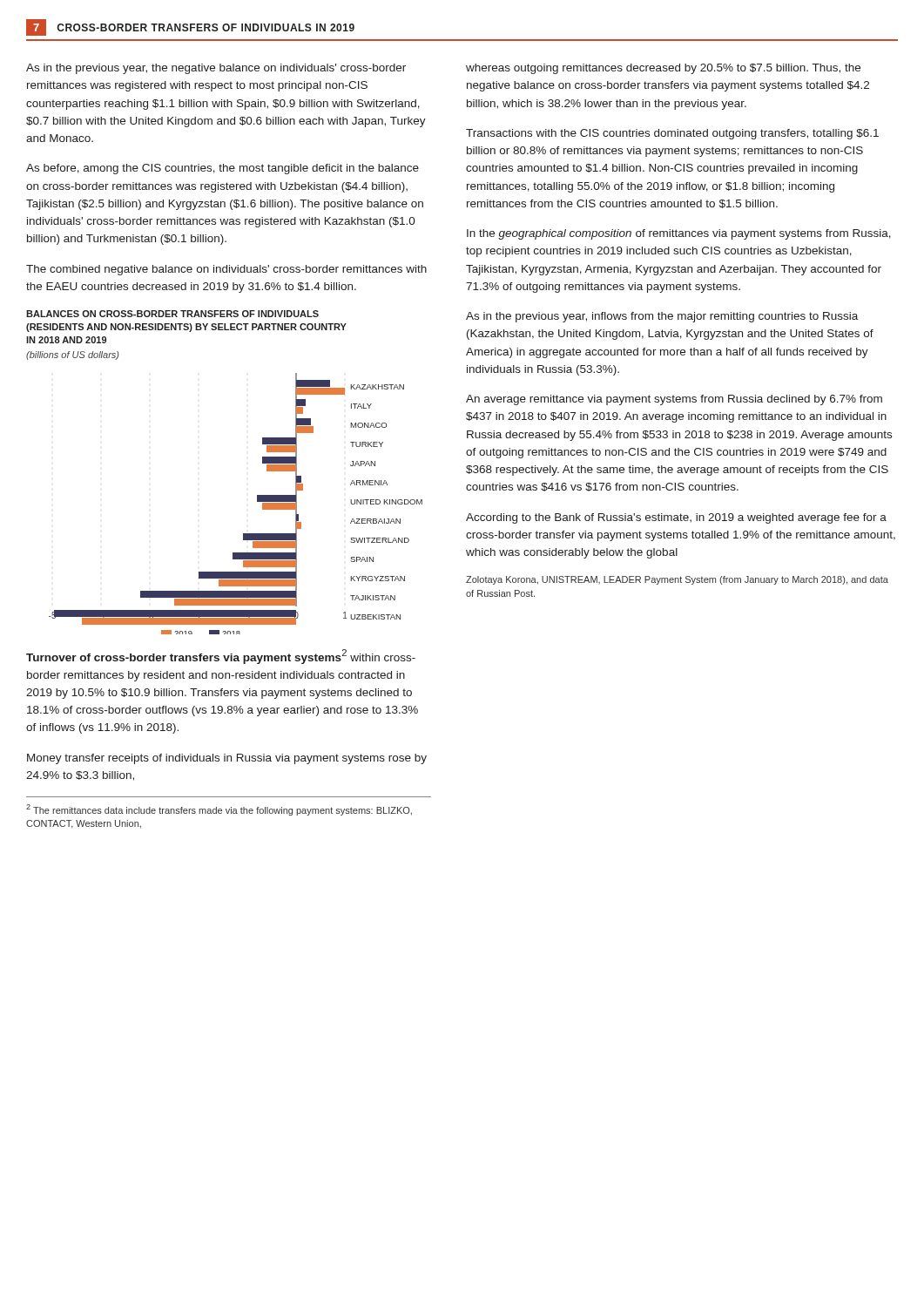Locate the text block that reads "Money transfer receipts of"
The height and width of the screenshot is (1307, 924).
(x=229, y=767)
